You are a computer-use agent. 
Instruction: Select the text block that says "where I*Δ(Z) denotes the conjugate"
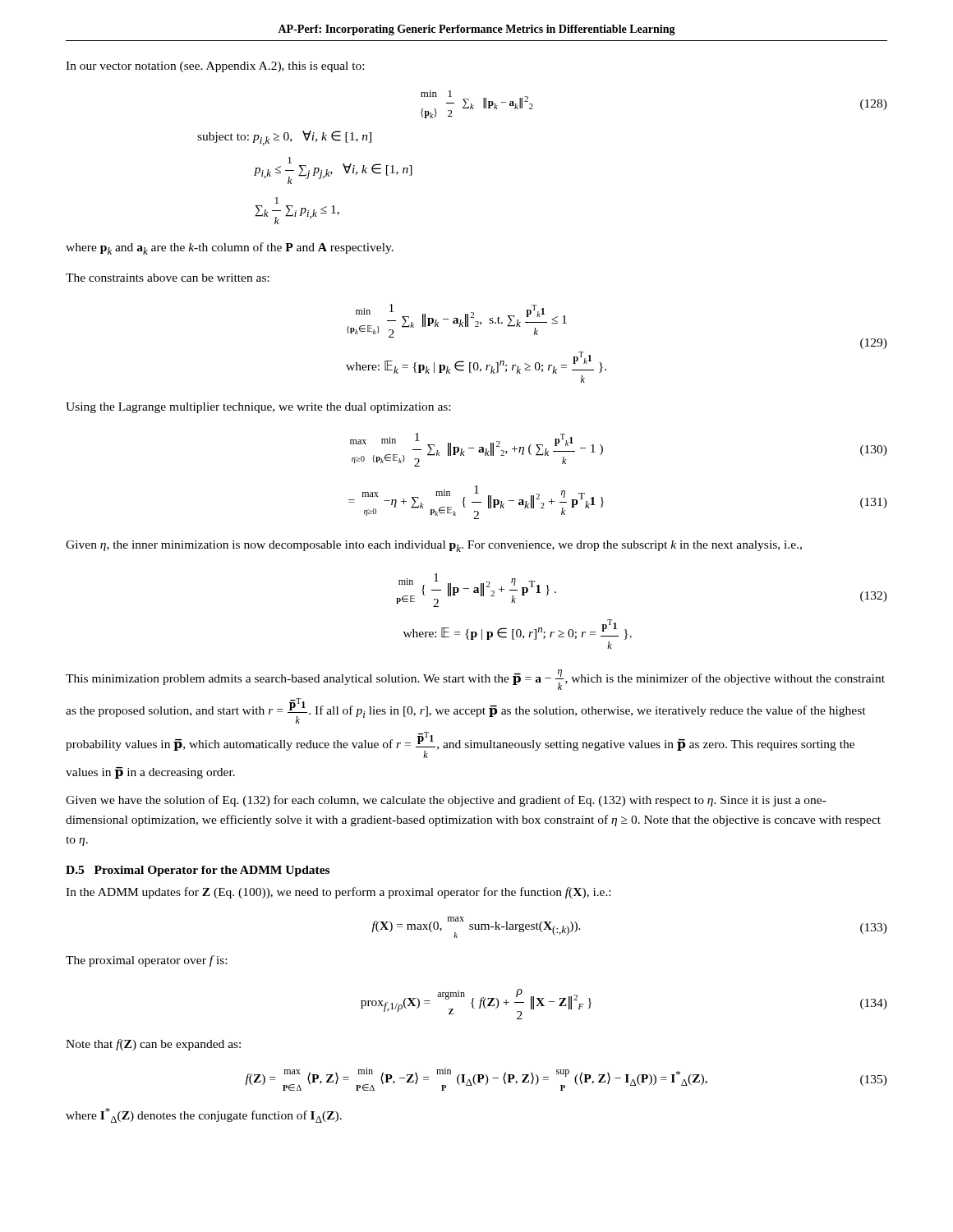point(204,1115)
